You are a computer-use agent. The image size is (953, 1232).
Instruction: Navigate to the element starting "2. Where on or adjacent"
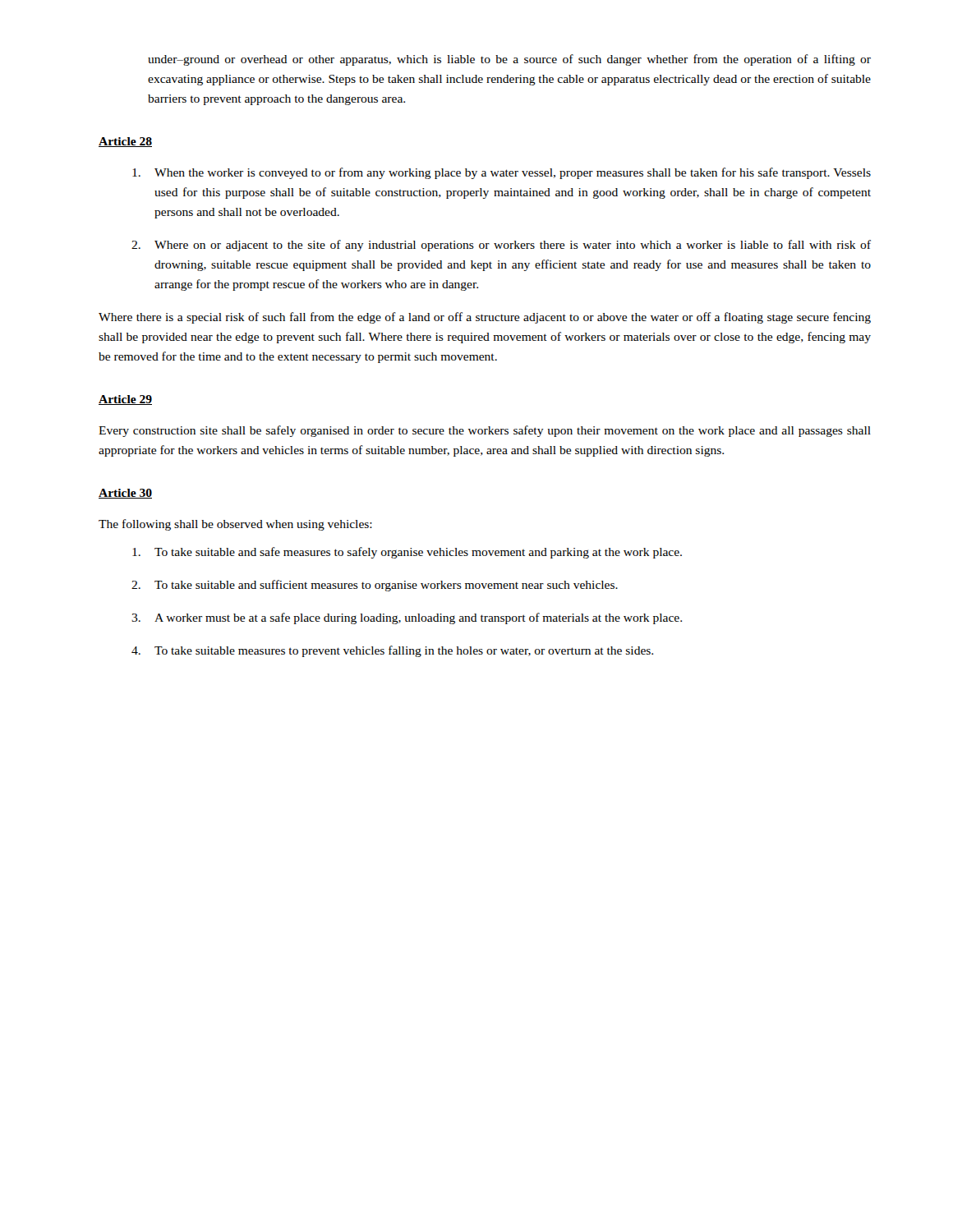[501, 265]
